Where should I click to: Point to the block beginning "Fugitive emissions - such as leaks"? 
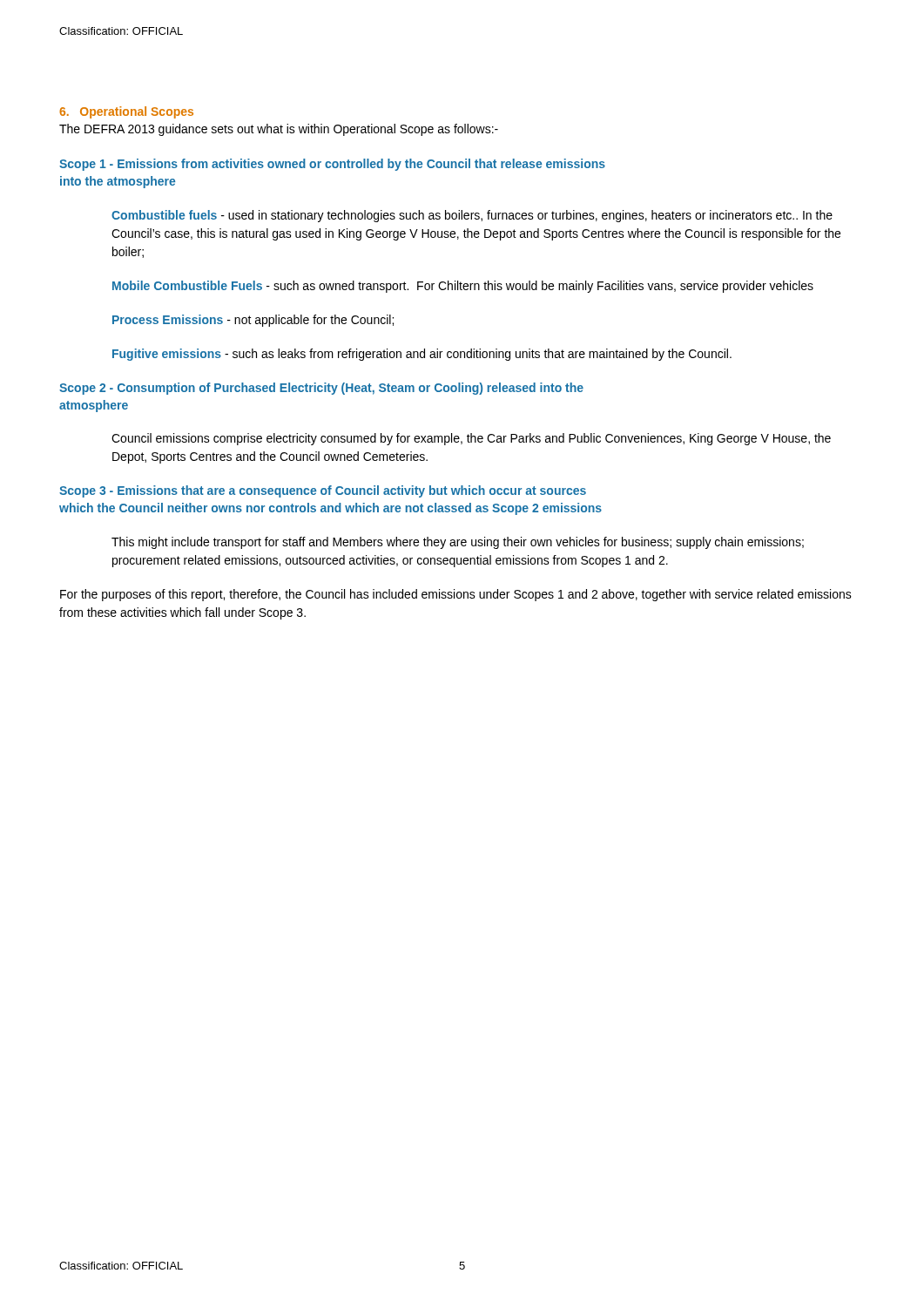pyautogui.click(x=422, y=353)
